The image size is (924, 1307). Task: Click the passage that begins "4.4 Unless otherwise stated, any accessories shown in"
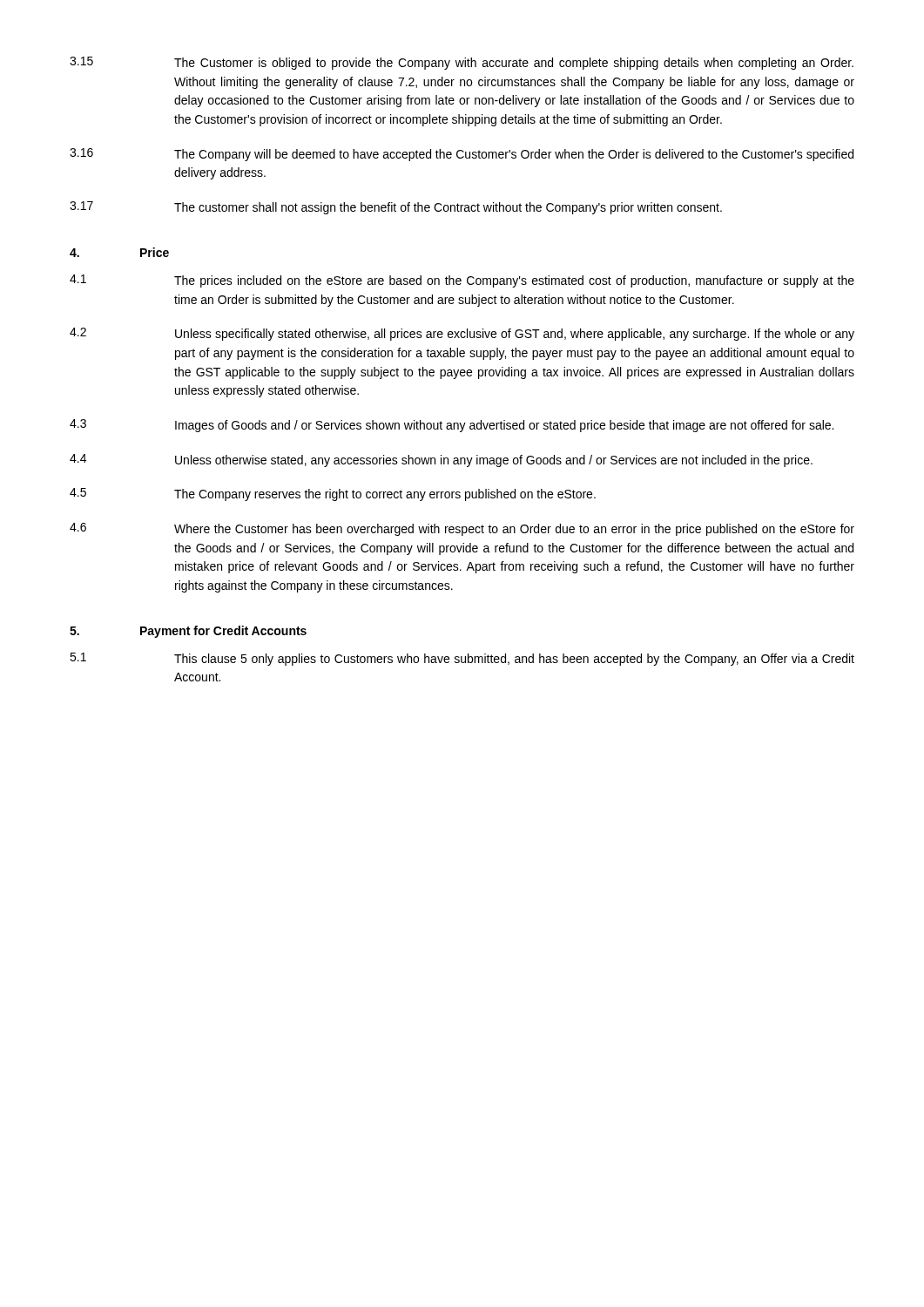462,460
